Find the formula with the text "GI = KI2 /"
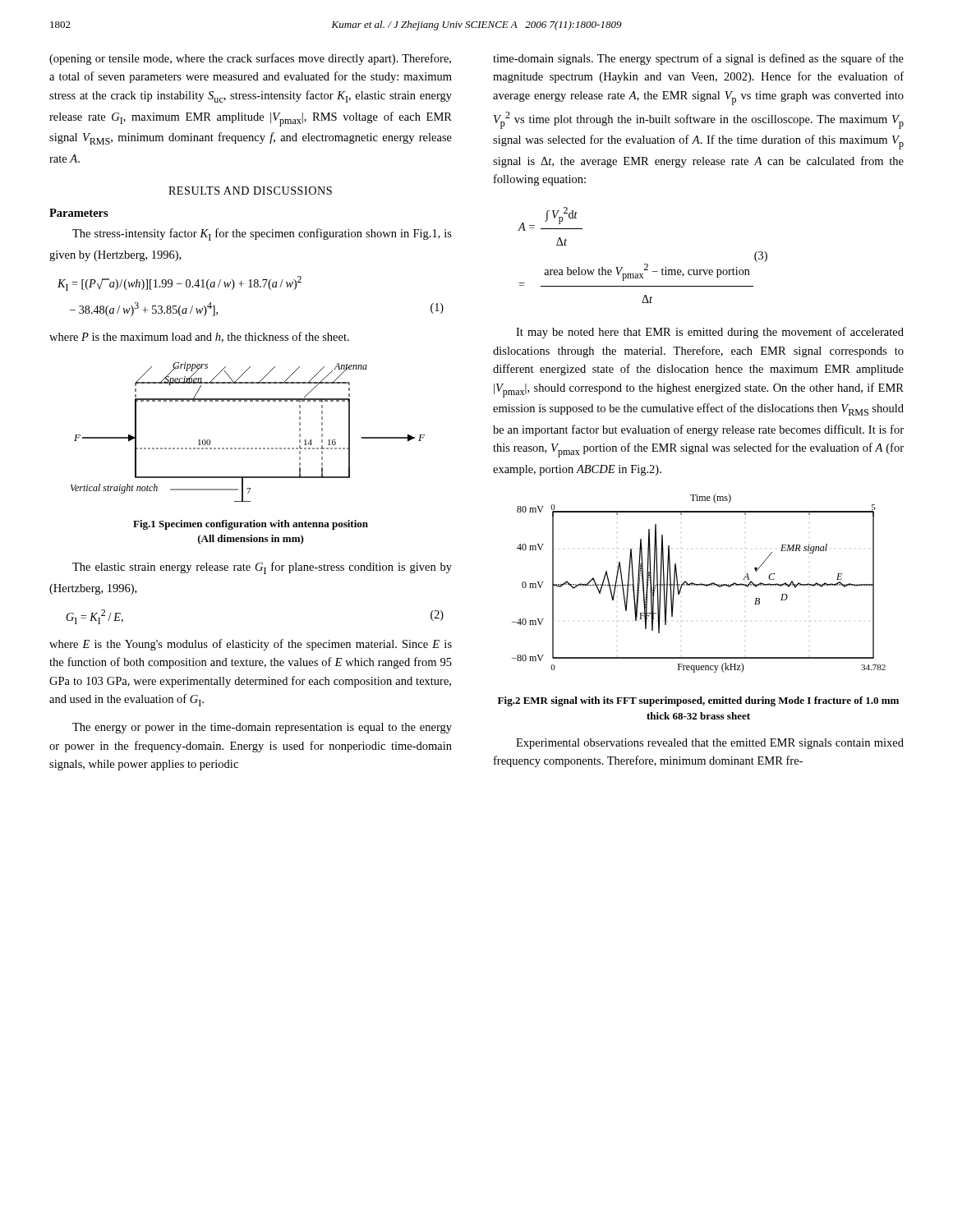953x1232 pixels. click(94, 616)
